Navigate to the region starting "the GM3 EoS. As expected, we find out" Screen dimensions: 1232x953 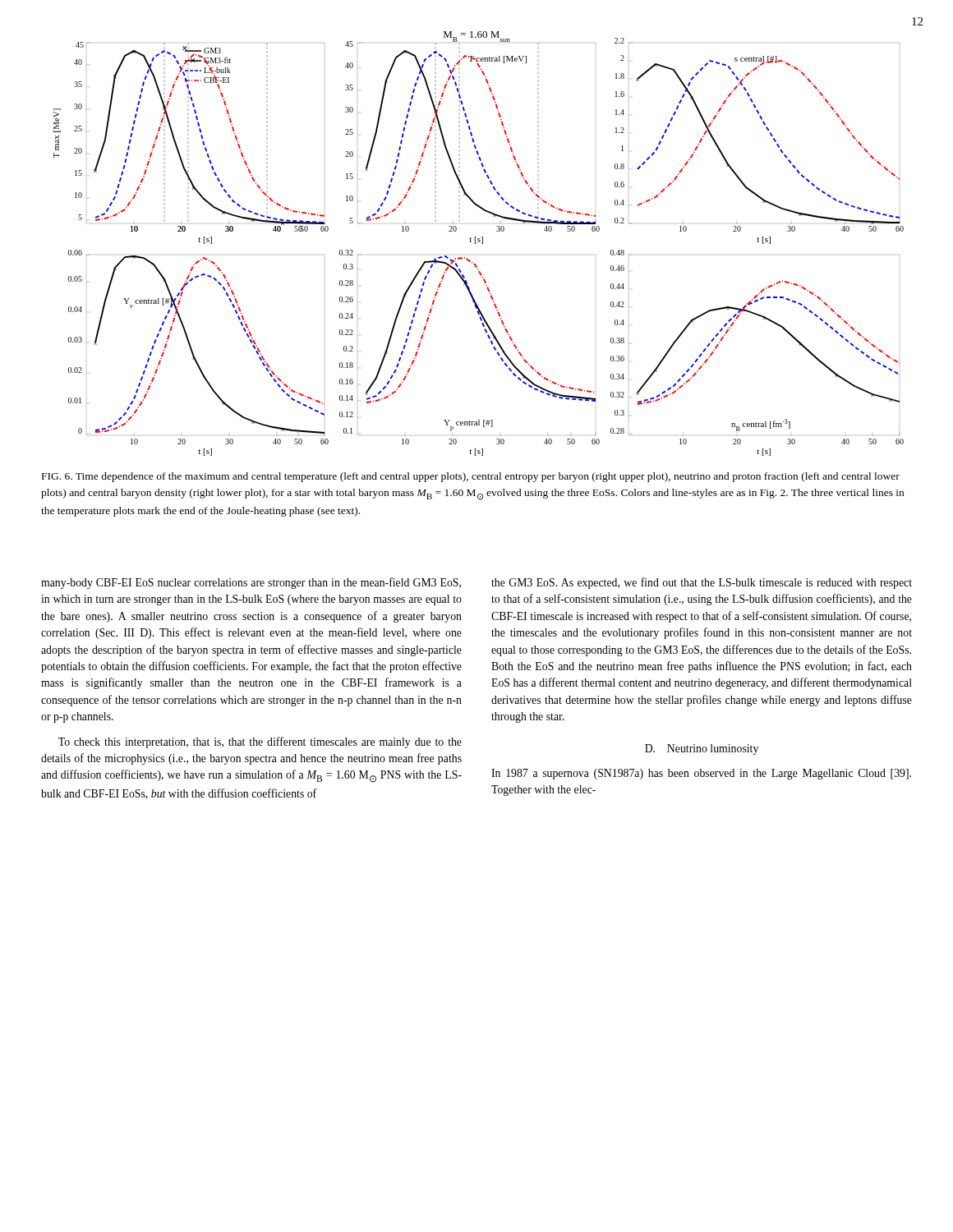[702, 687]
